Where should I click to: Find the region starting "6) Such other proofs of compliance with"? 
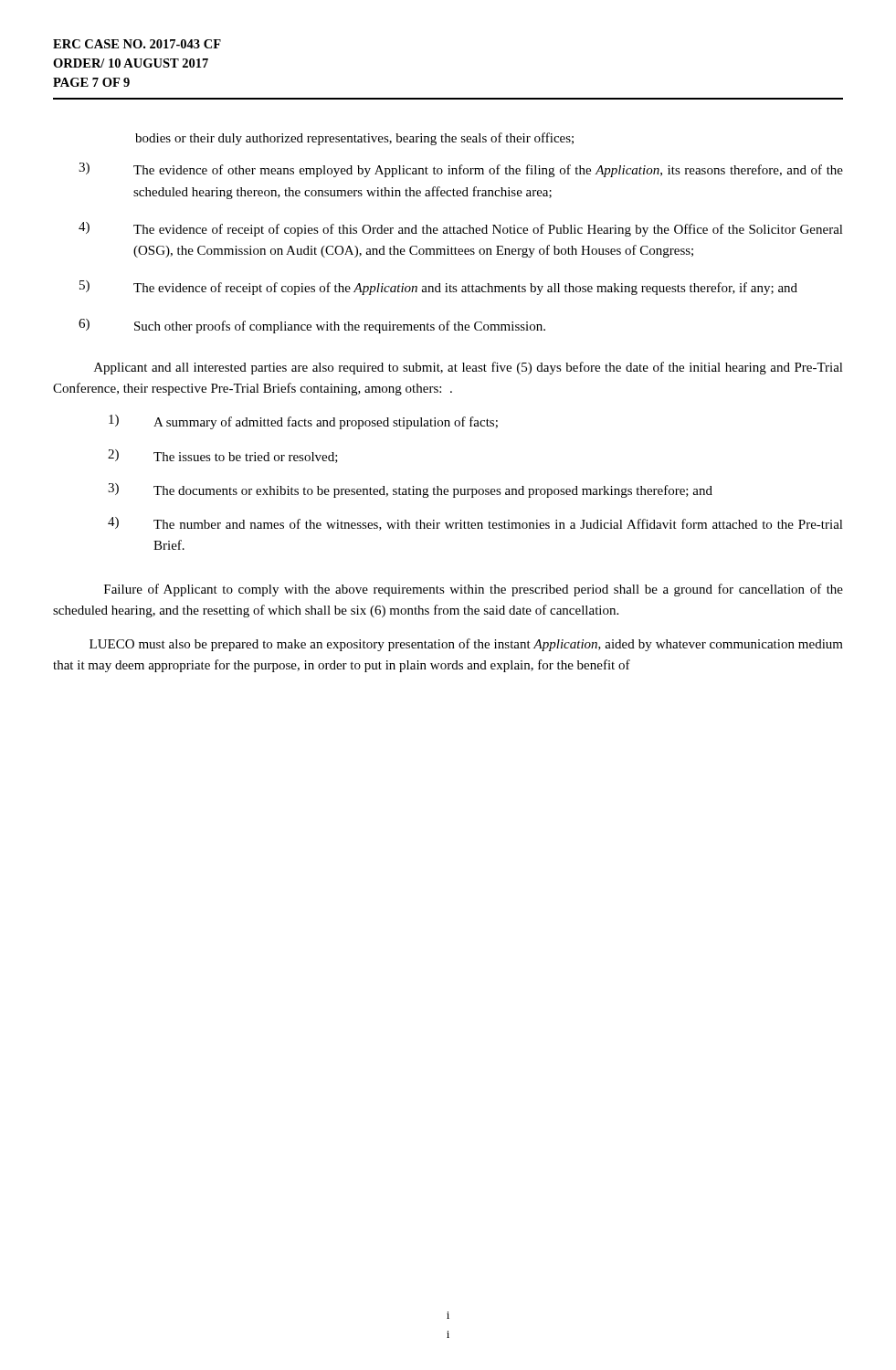coord(448,326)
